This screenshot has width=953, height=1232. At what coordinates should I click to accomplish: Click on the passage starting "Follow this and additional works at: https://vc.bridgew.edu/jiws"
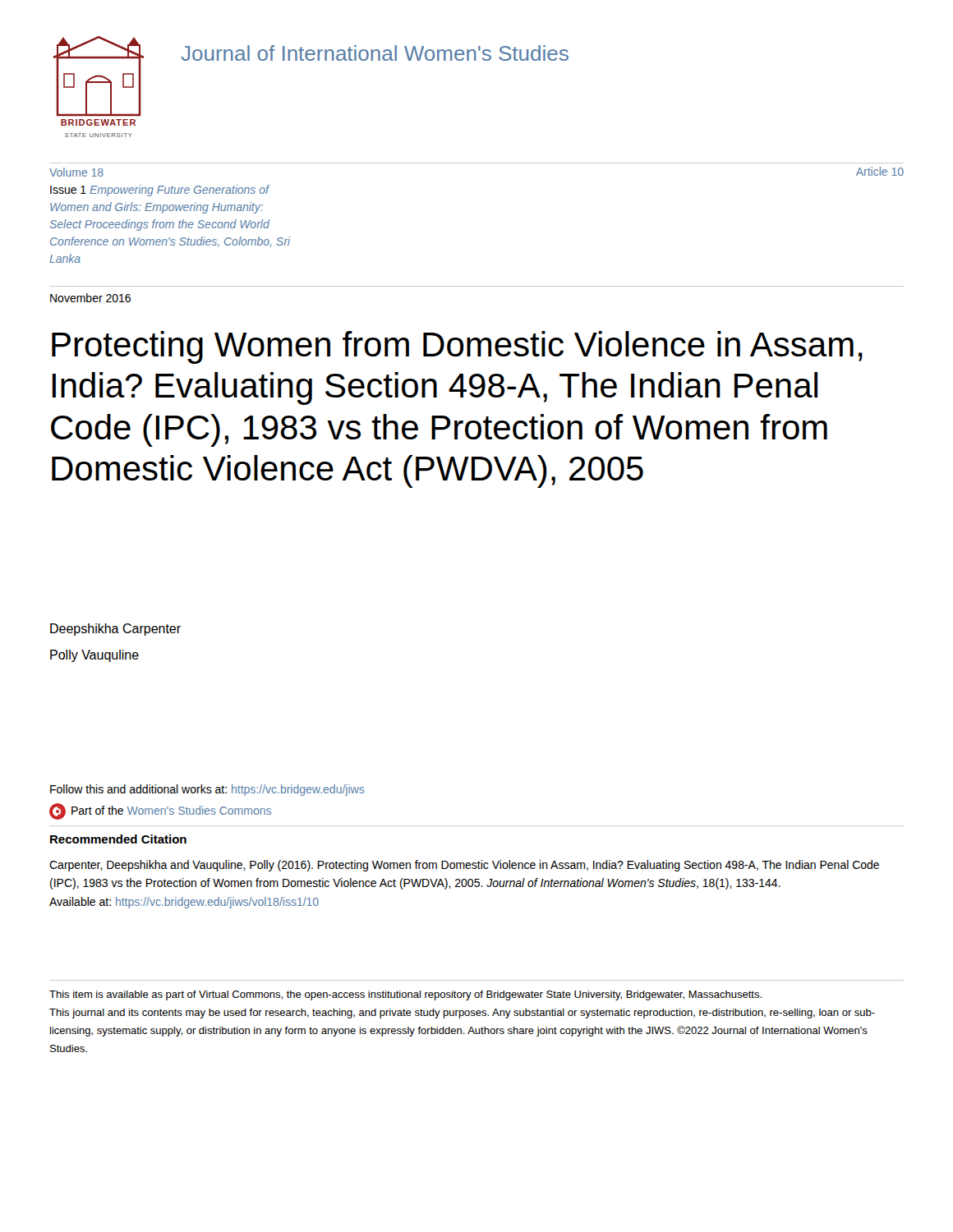coord(207,789)
